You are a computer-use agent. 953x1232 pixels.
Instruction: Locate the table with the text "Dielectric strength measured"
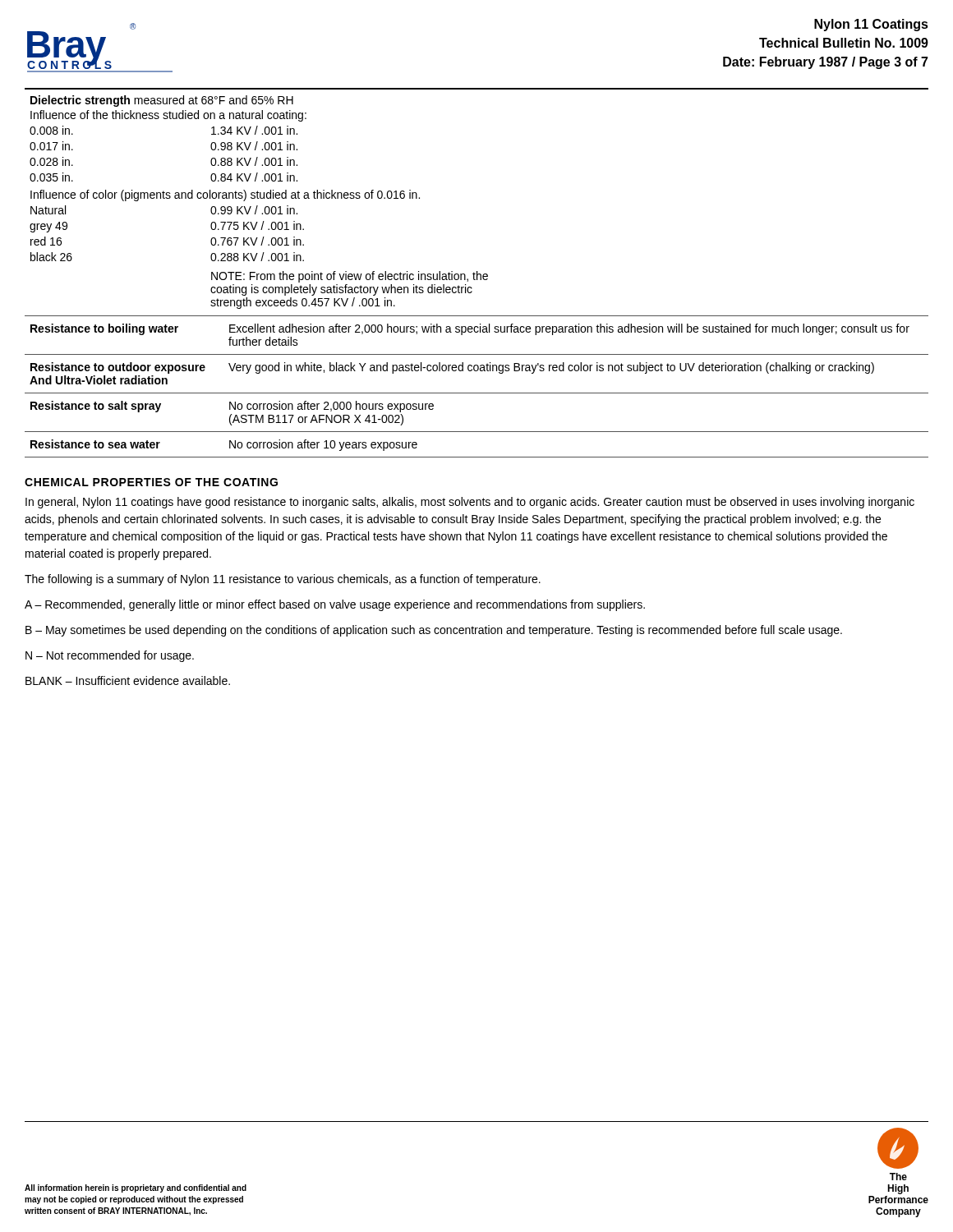tap(476, 202)
